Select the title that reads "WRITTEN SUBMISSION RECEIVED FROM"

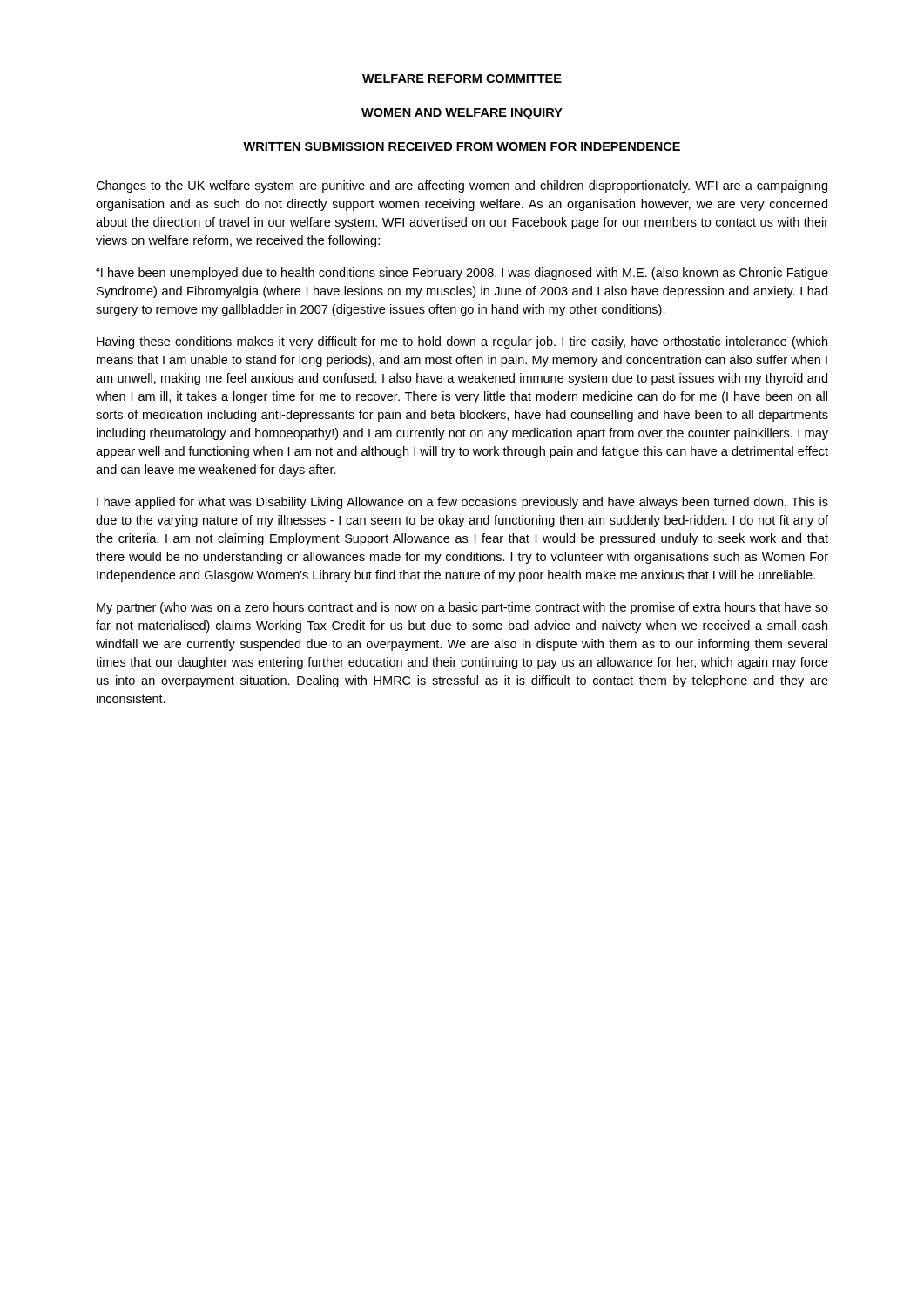click(x=462, y=146)
